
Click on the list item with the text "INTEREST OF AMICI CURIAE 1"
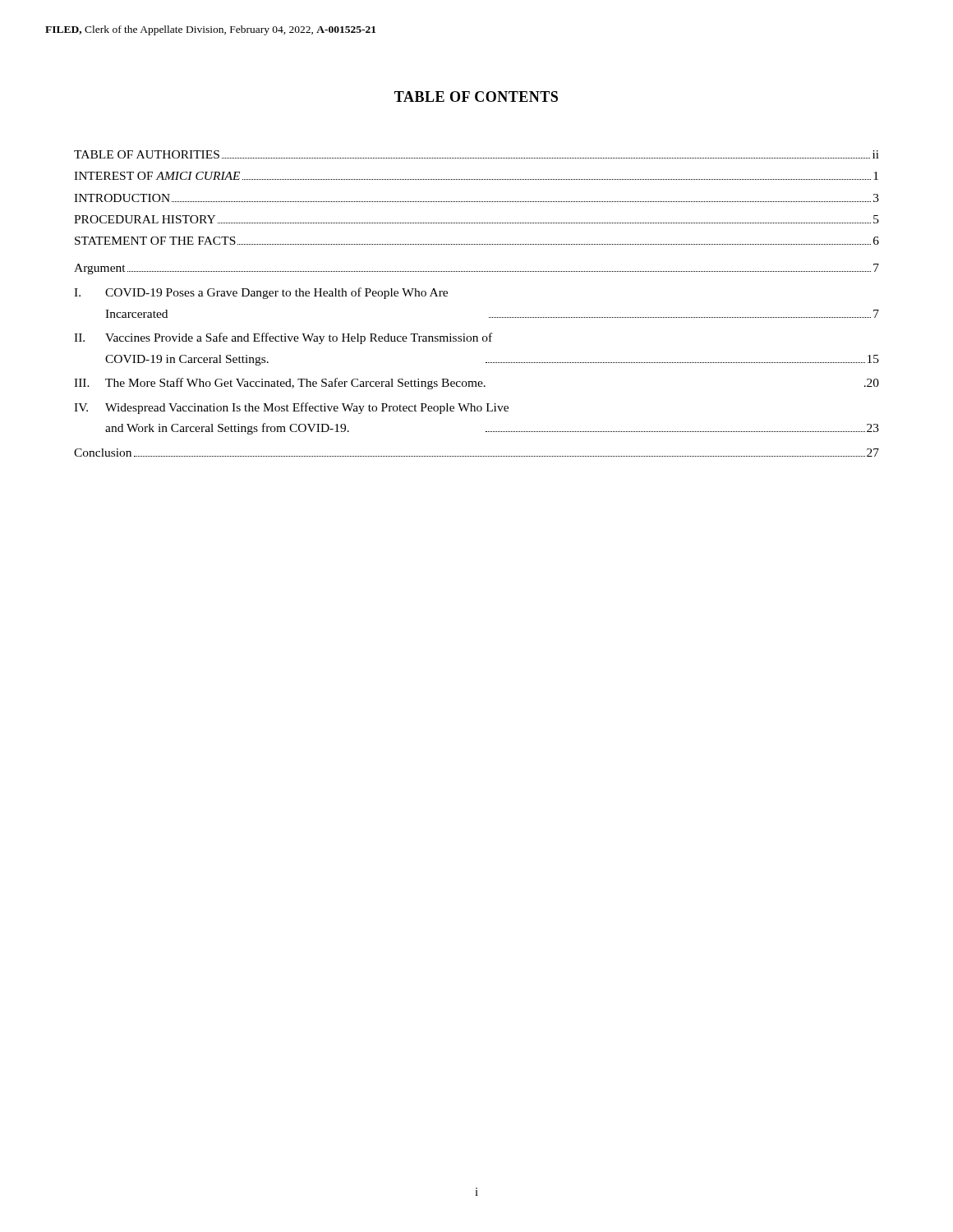pos(476,176)
